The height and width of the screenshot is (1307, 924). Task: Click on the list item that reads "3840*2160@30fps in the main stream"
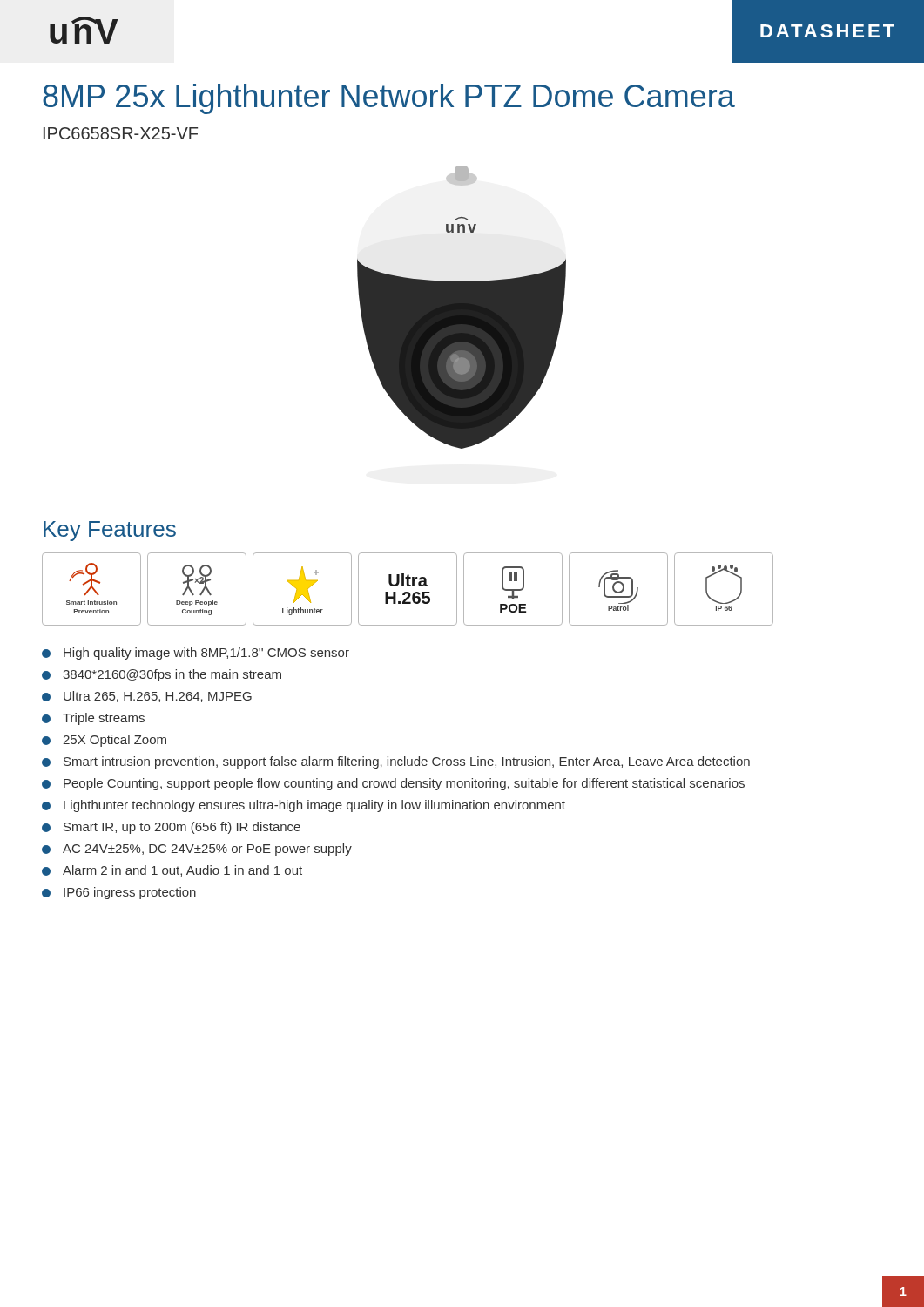click(x=162, y=674)
